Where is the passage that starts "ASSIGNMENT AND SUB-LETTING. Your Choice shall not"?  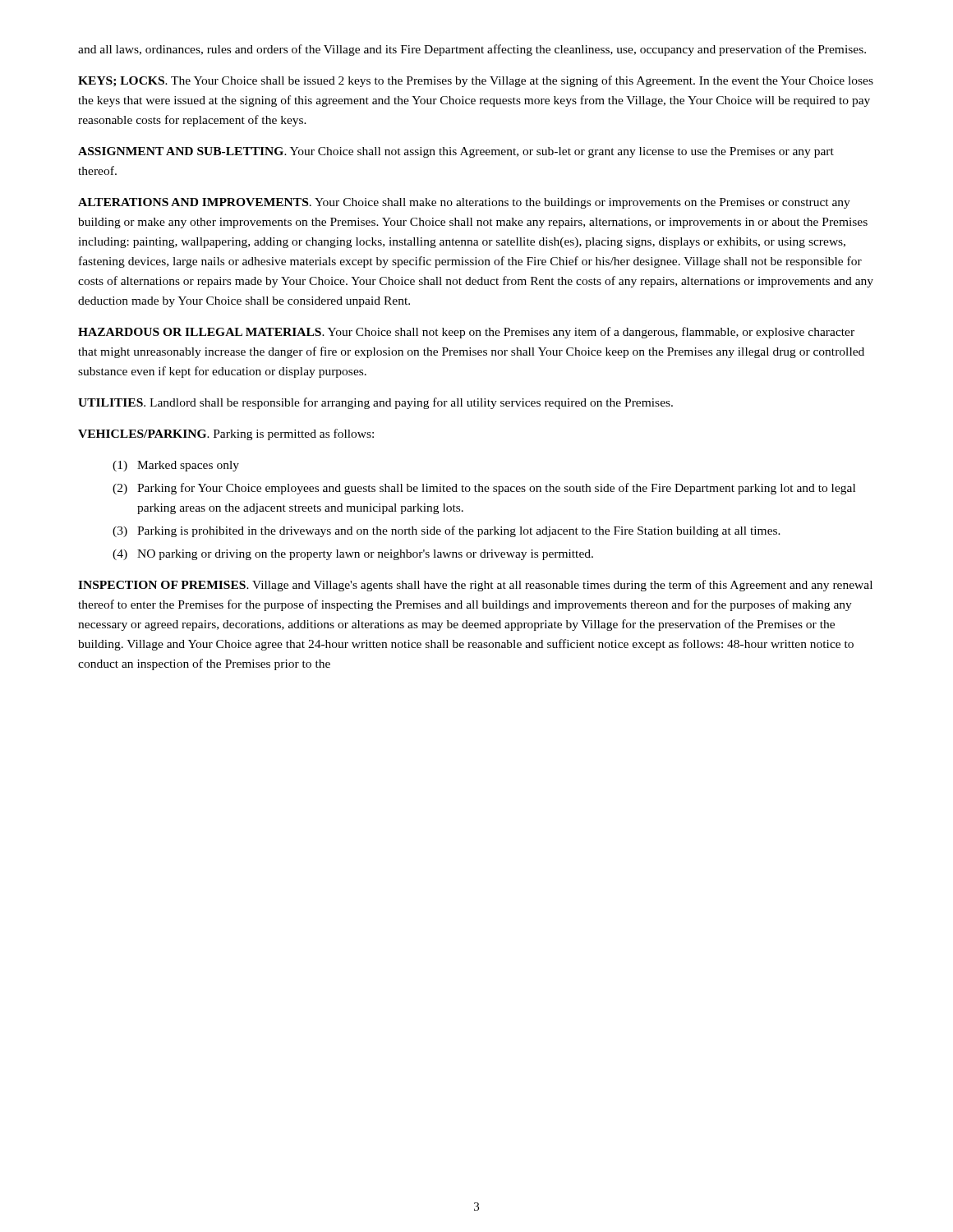click(456, 161)
